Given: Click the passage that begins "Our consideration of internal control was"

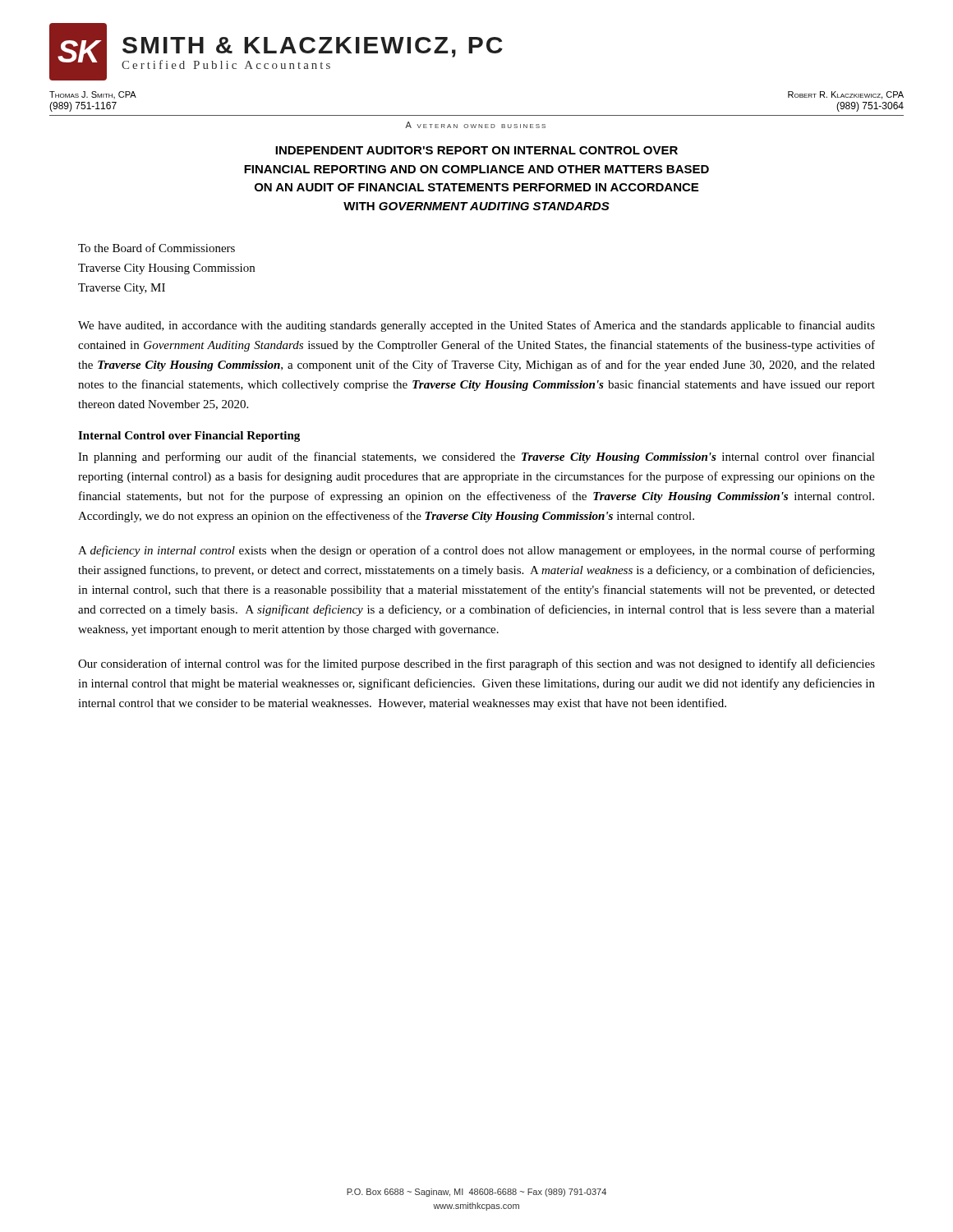Looking at the screenshot, I should (476, 683).
